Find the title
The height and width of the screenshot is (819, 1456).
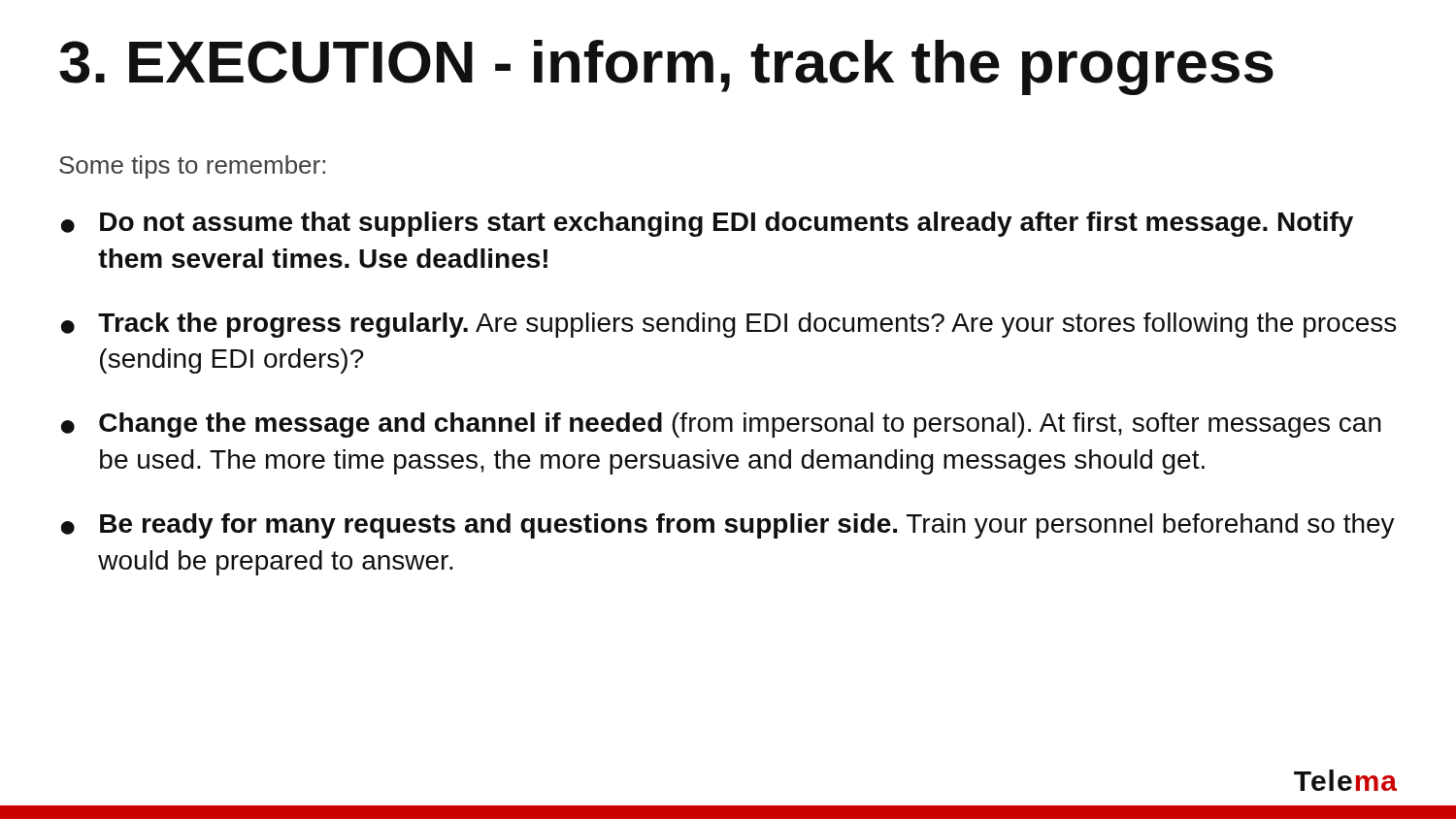coord(728,62)
